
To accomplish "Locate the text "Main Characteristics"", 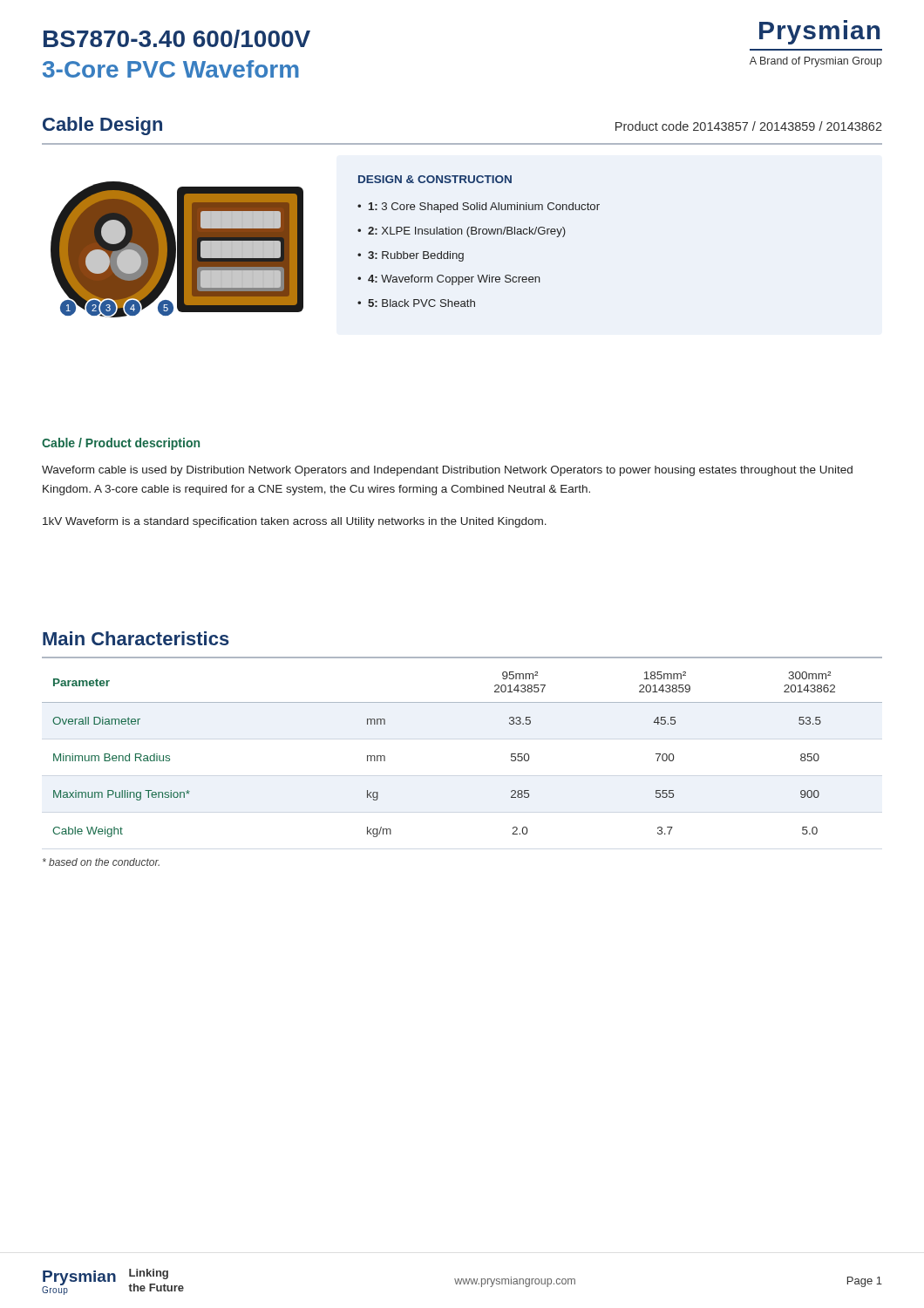I will (136, 639).
